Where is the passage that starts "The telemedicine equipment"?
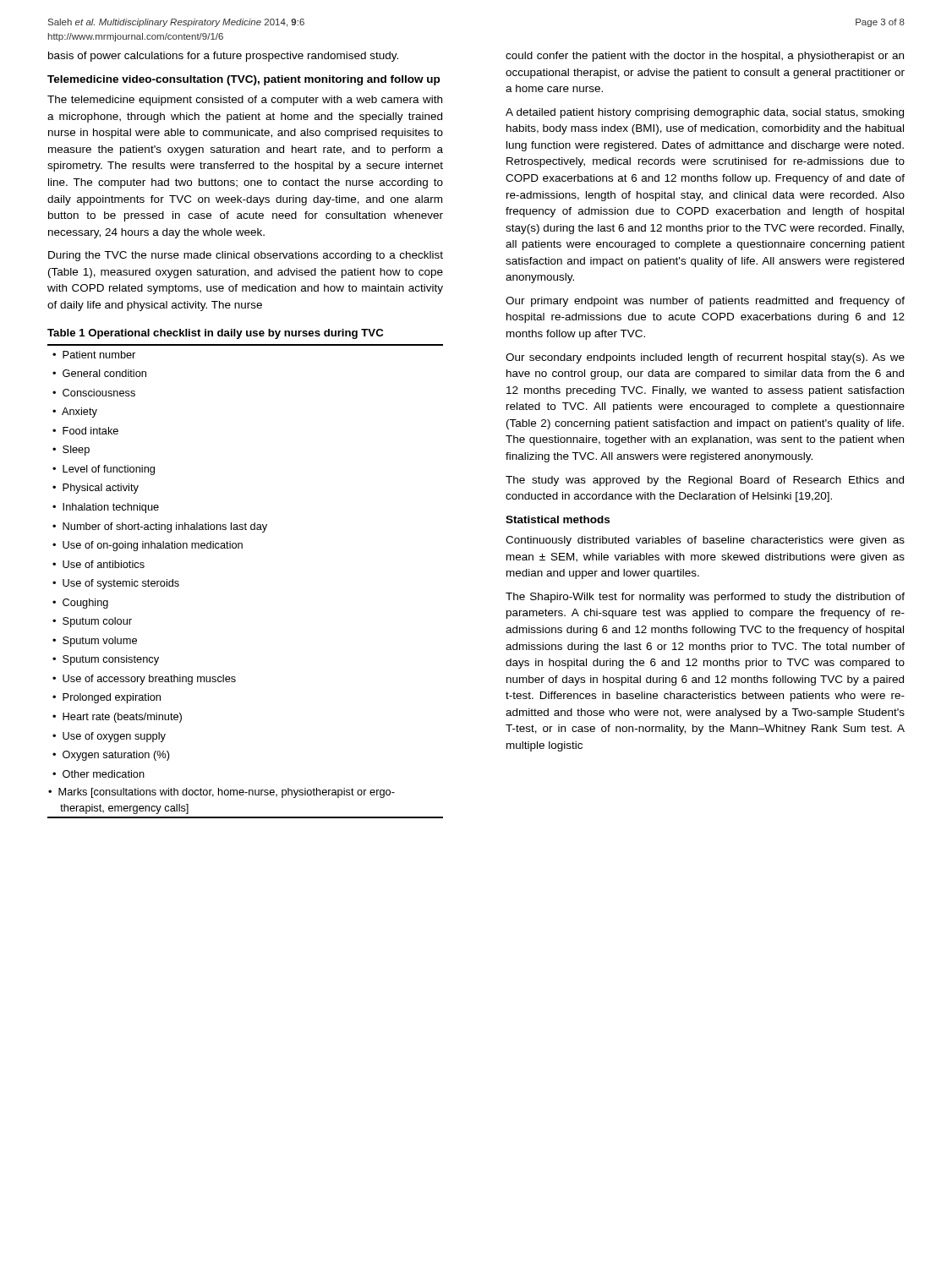Viewport: 952px width, 1268px height. coord(245,202)
